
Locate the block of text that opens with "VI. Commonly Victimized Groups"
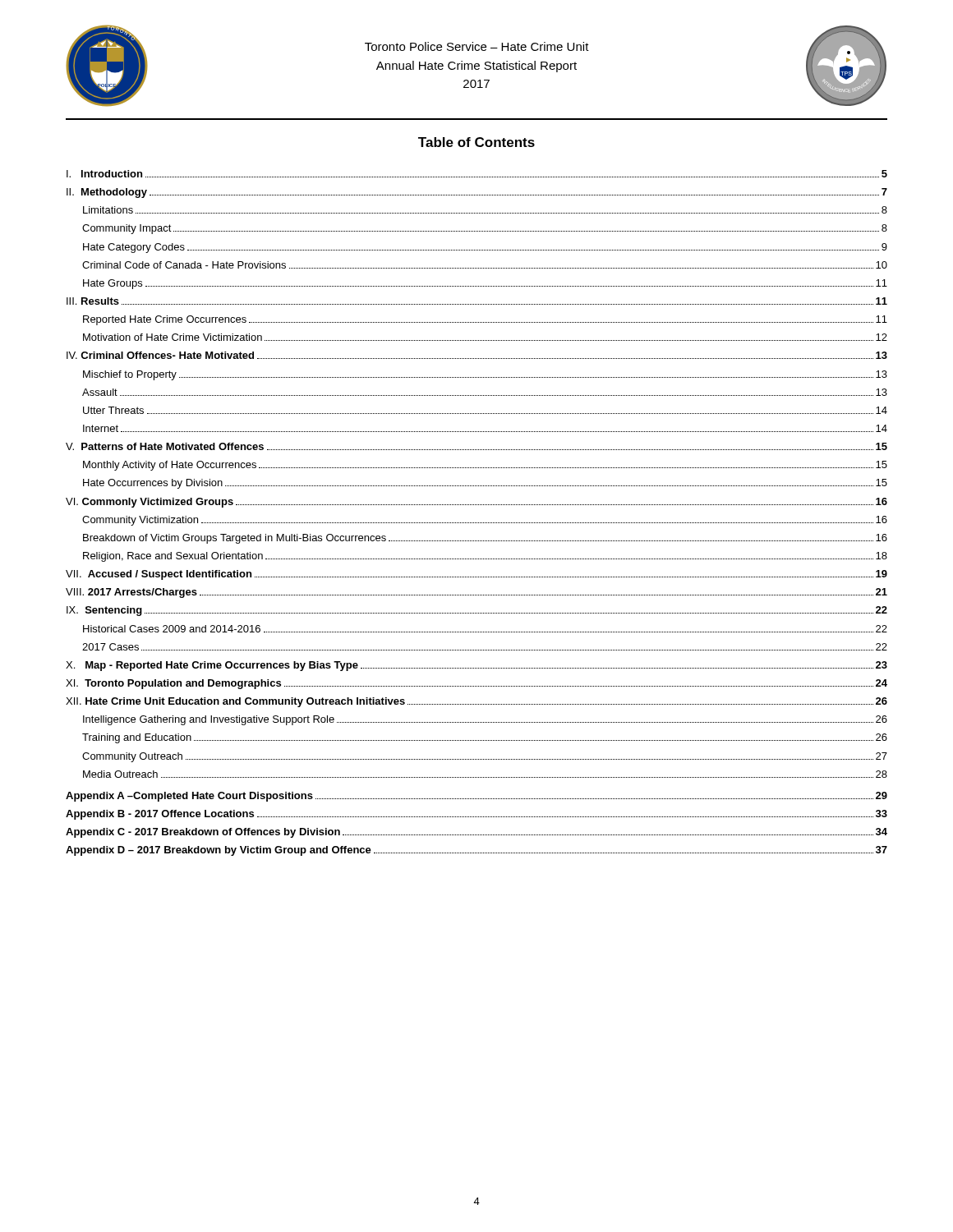(x=476, y=502)
